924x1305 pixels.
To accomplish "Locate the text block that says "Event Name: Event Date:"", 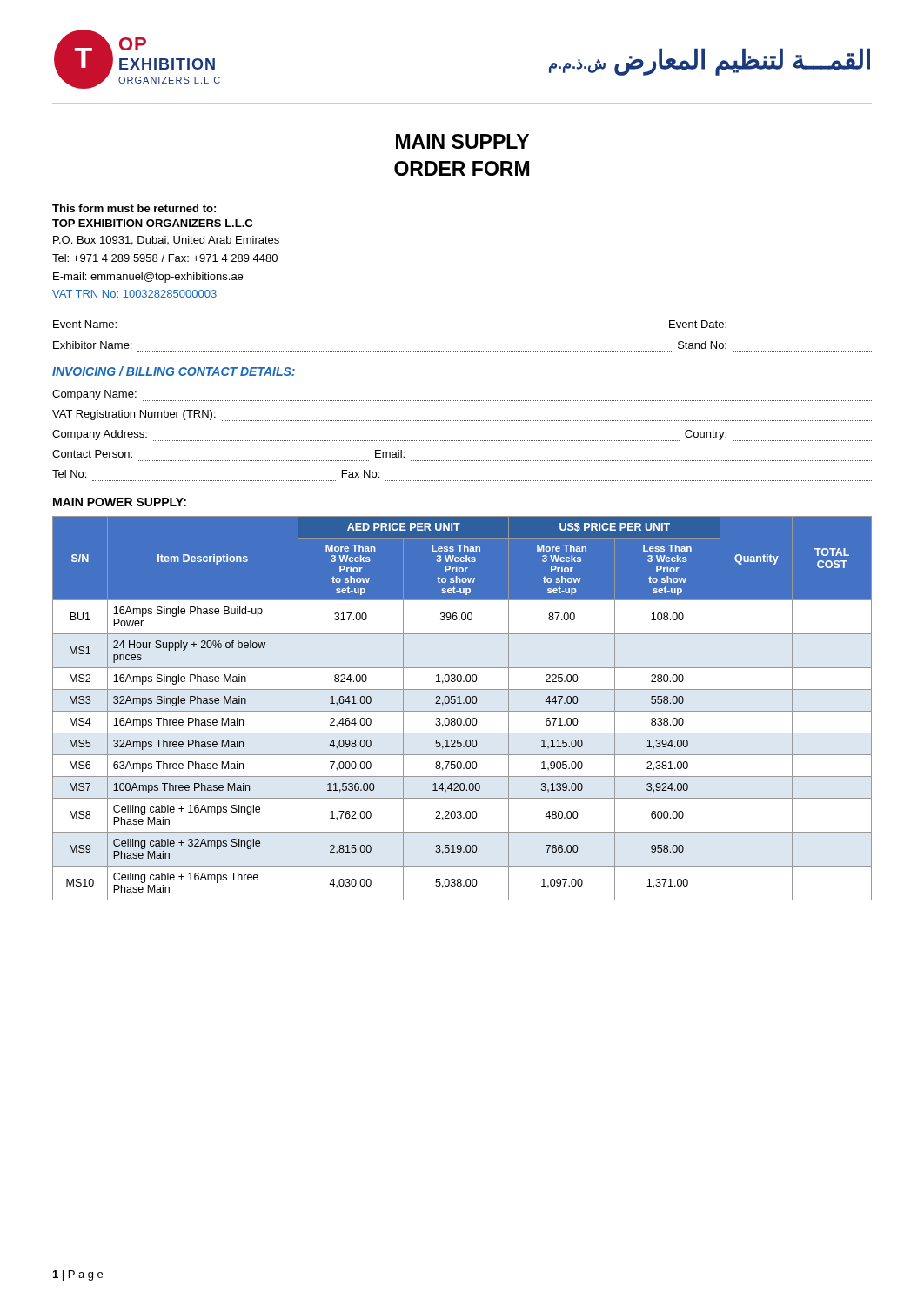I will pyautogui.click(x=462, y=335).
